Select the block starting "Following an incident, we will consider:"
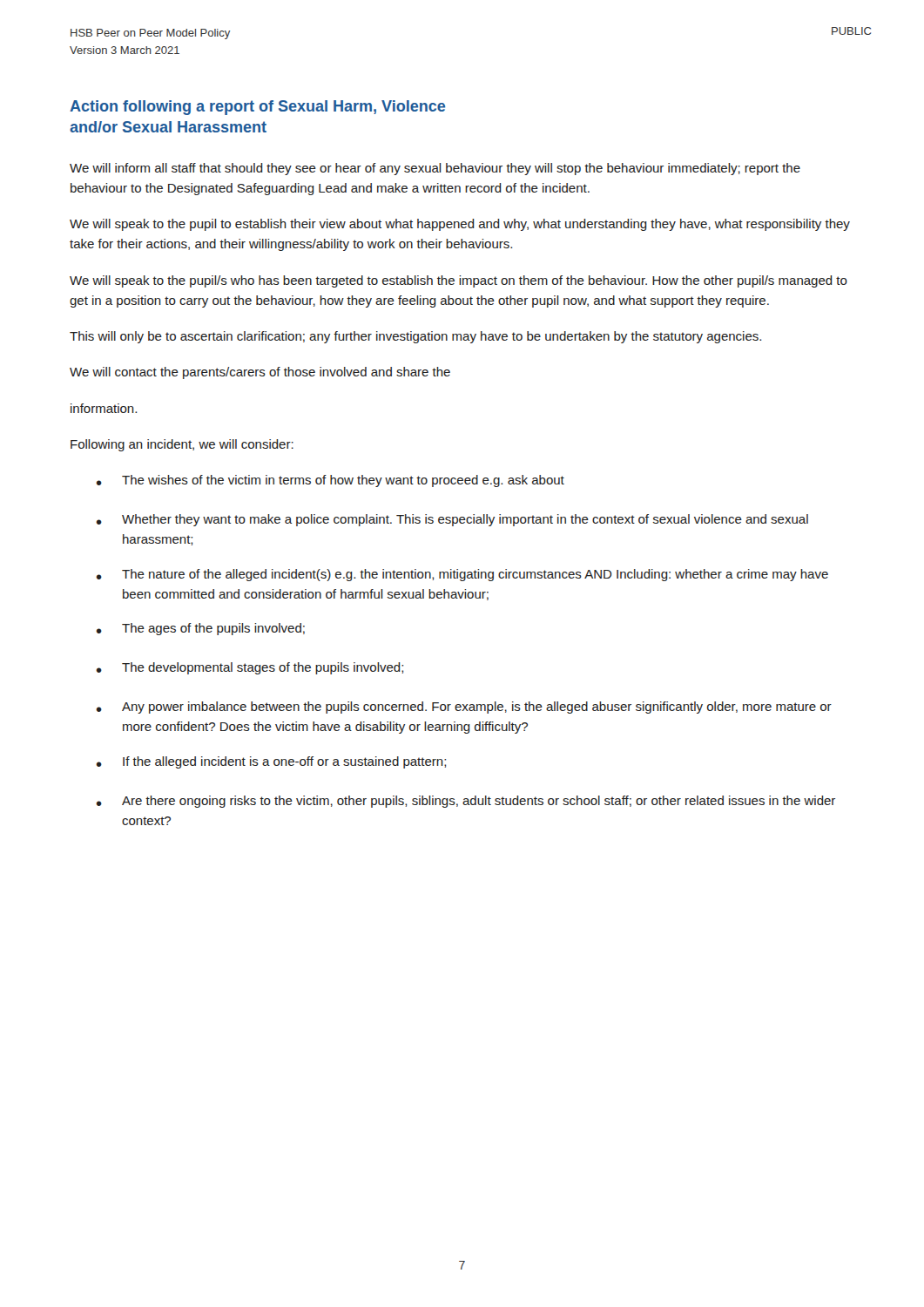The height and width of the screenshot is (1307, 924). click(x=182, y=444)
